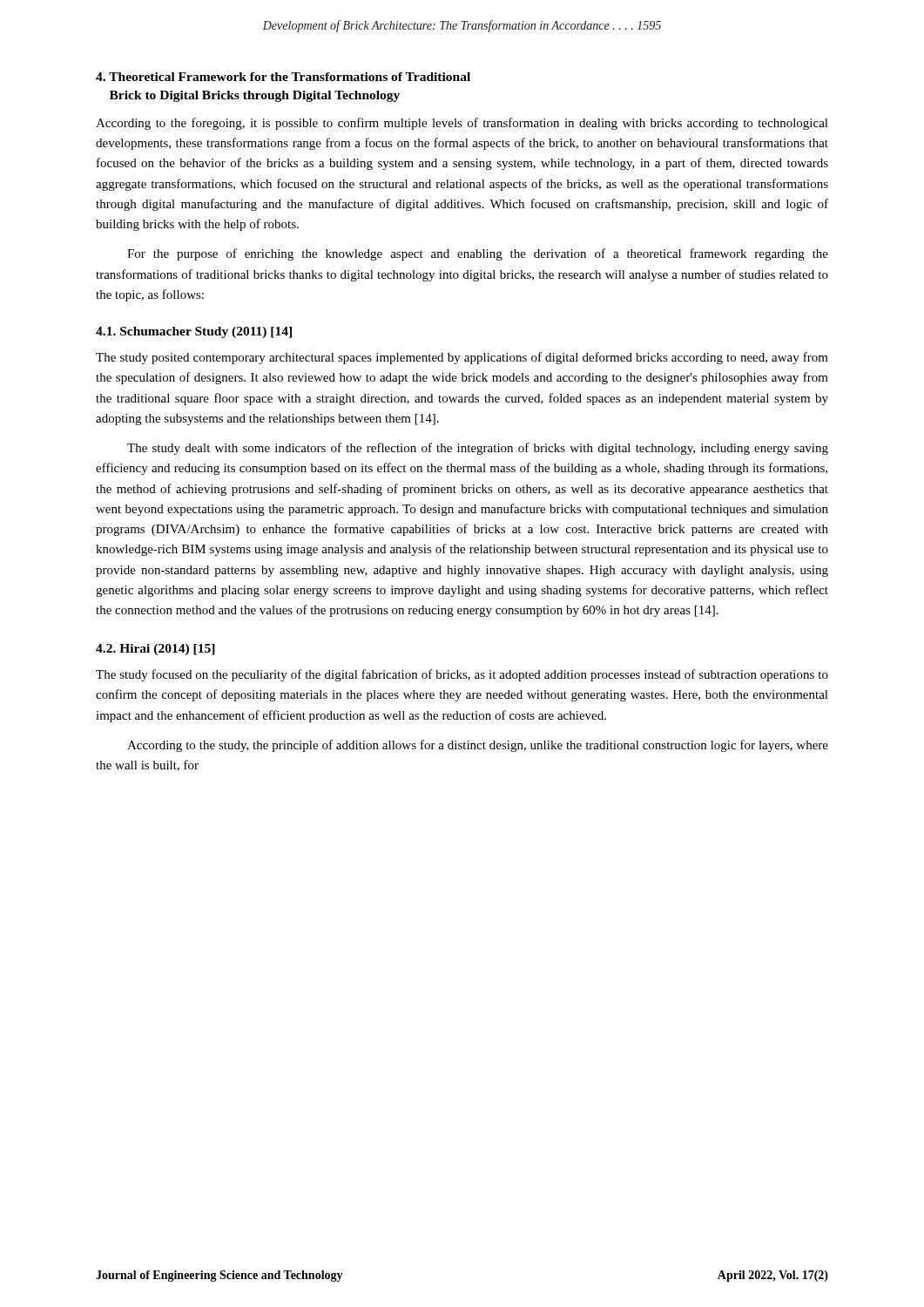Point to "4.2. Hirai (2014) [15]"

tap(156, 648)
